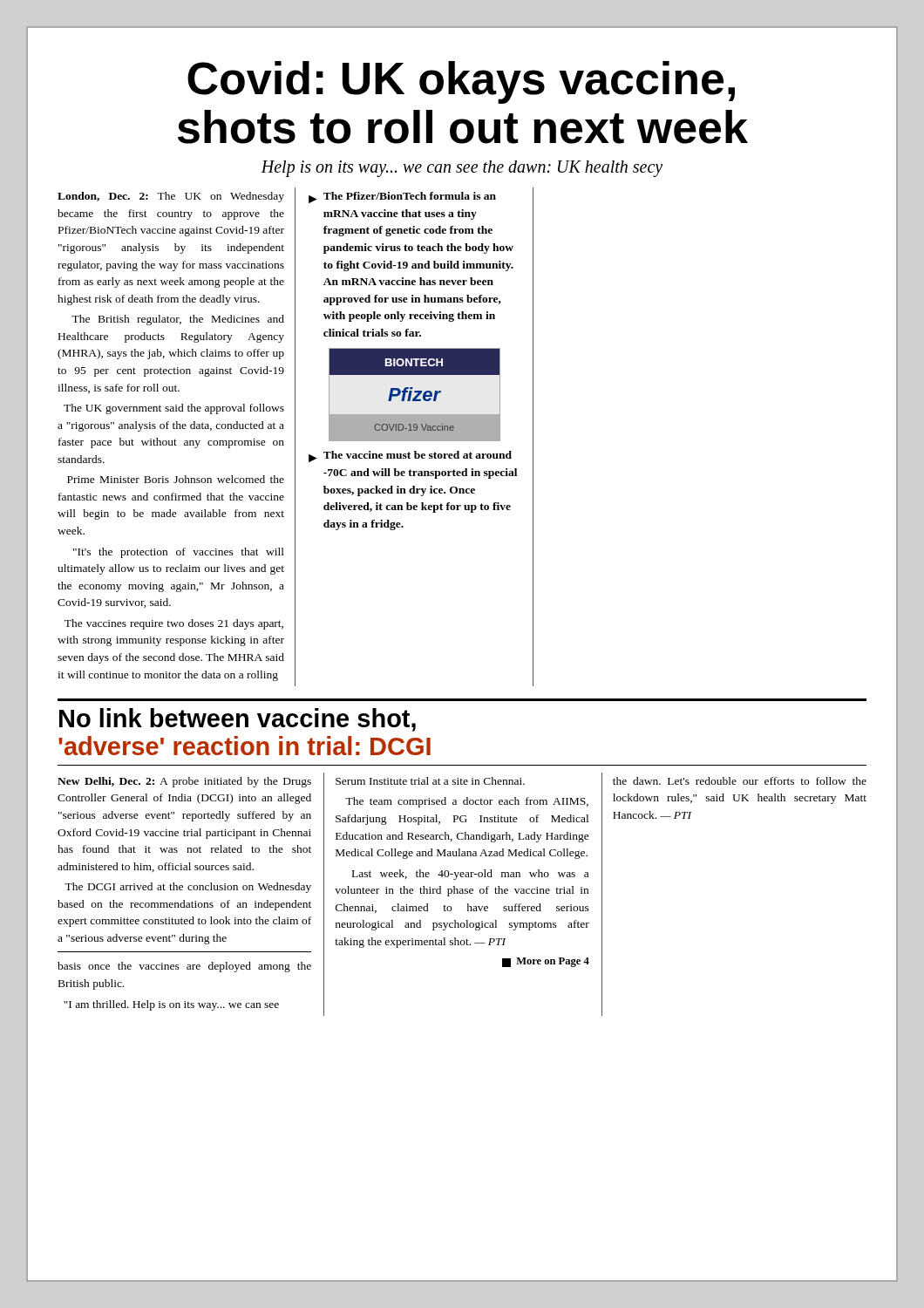Where is the title that starts "Covid: UK okays vaccine,shots"?
924x1308 pixels.
click(462, 103)
